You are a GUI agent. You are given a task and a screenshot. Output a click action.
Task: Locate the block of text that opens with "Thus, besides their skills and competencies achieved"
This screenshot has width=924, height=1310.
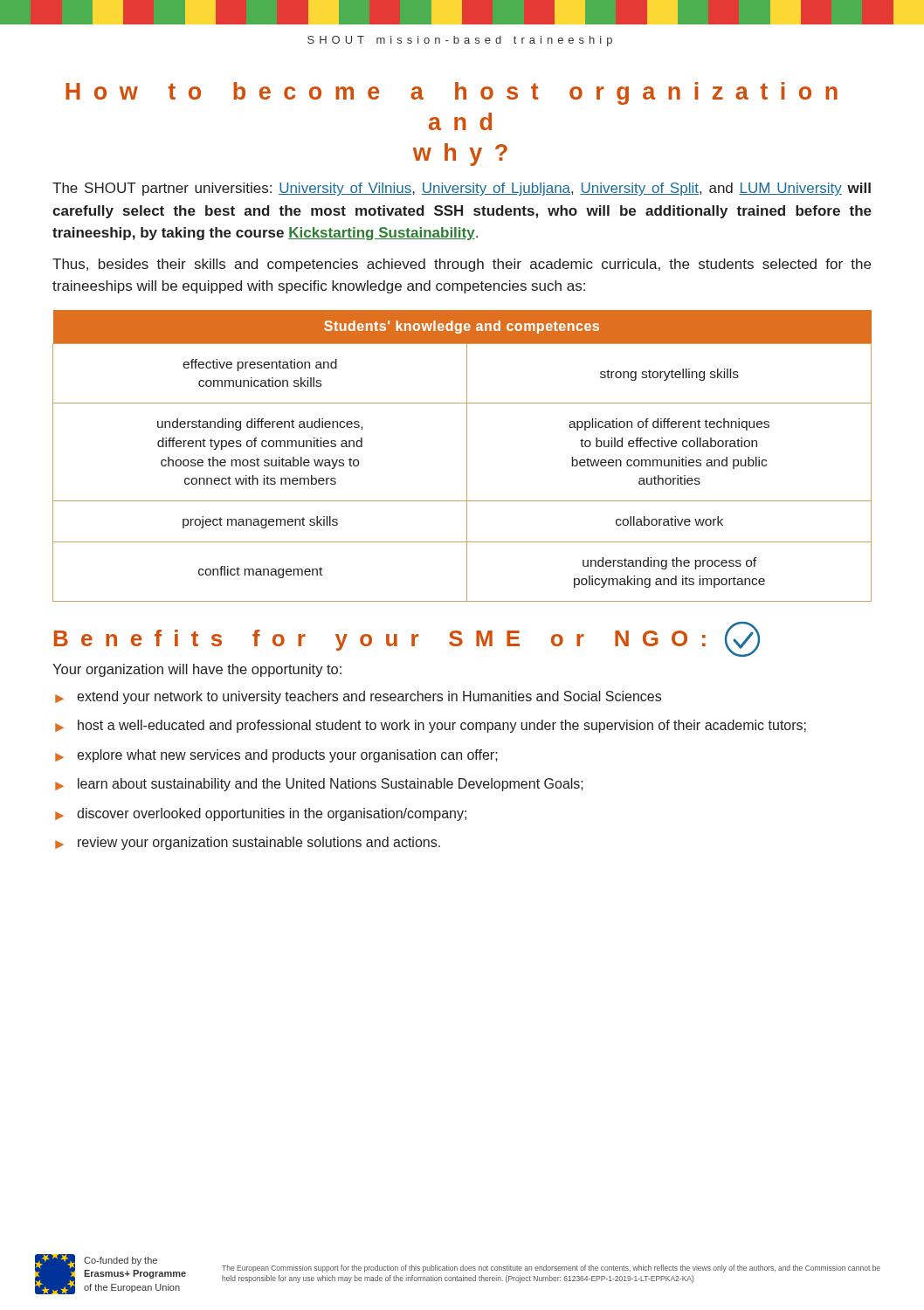click(462, 275)
